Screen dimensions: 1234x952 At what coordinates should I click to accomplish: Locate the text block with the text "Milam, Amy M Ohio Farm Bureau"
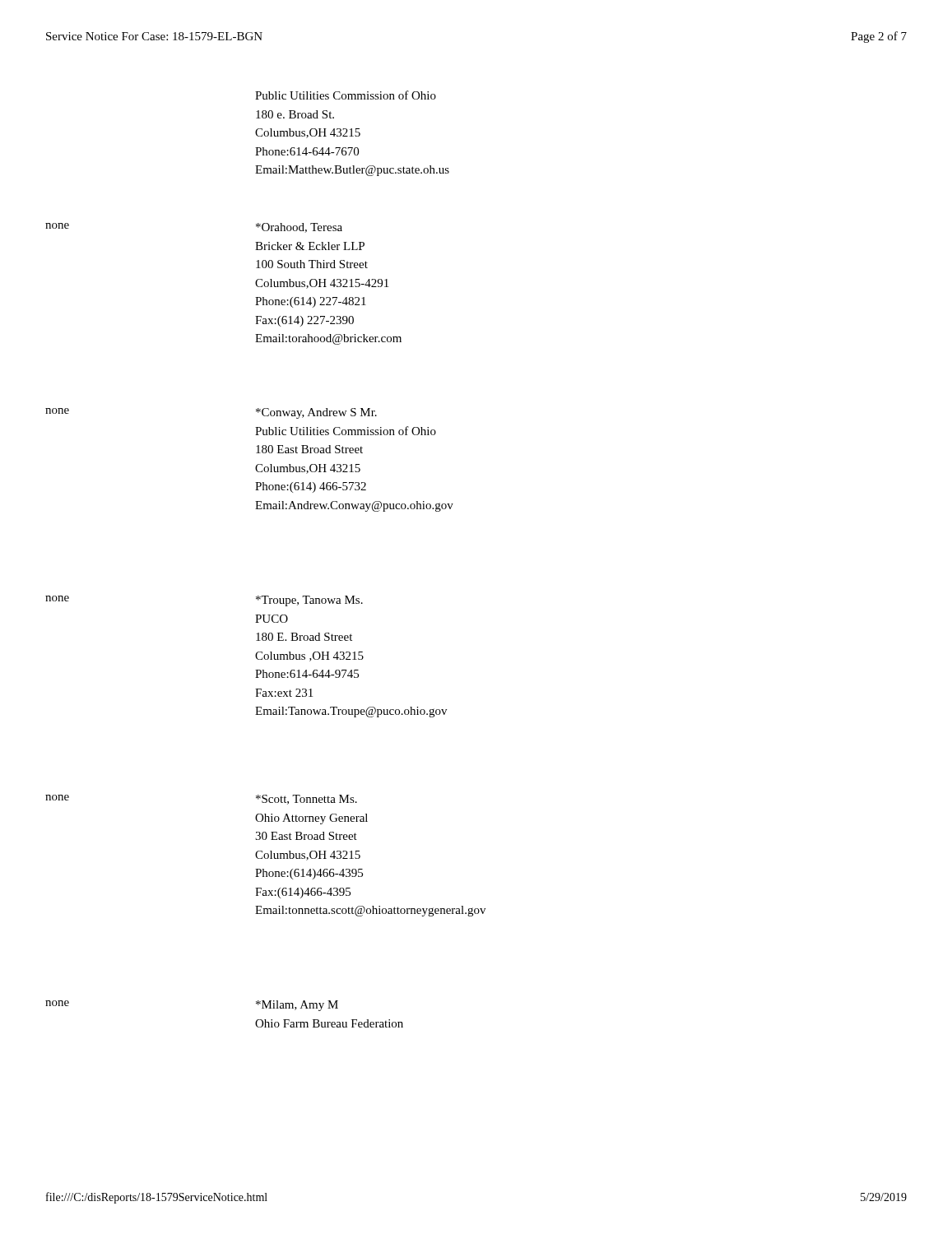(x=329, y=1014)
